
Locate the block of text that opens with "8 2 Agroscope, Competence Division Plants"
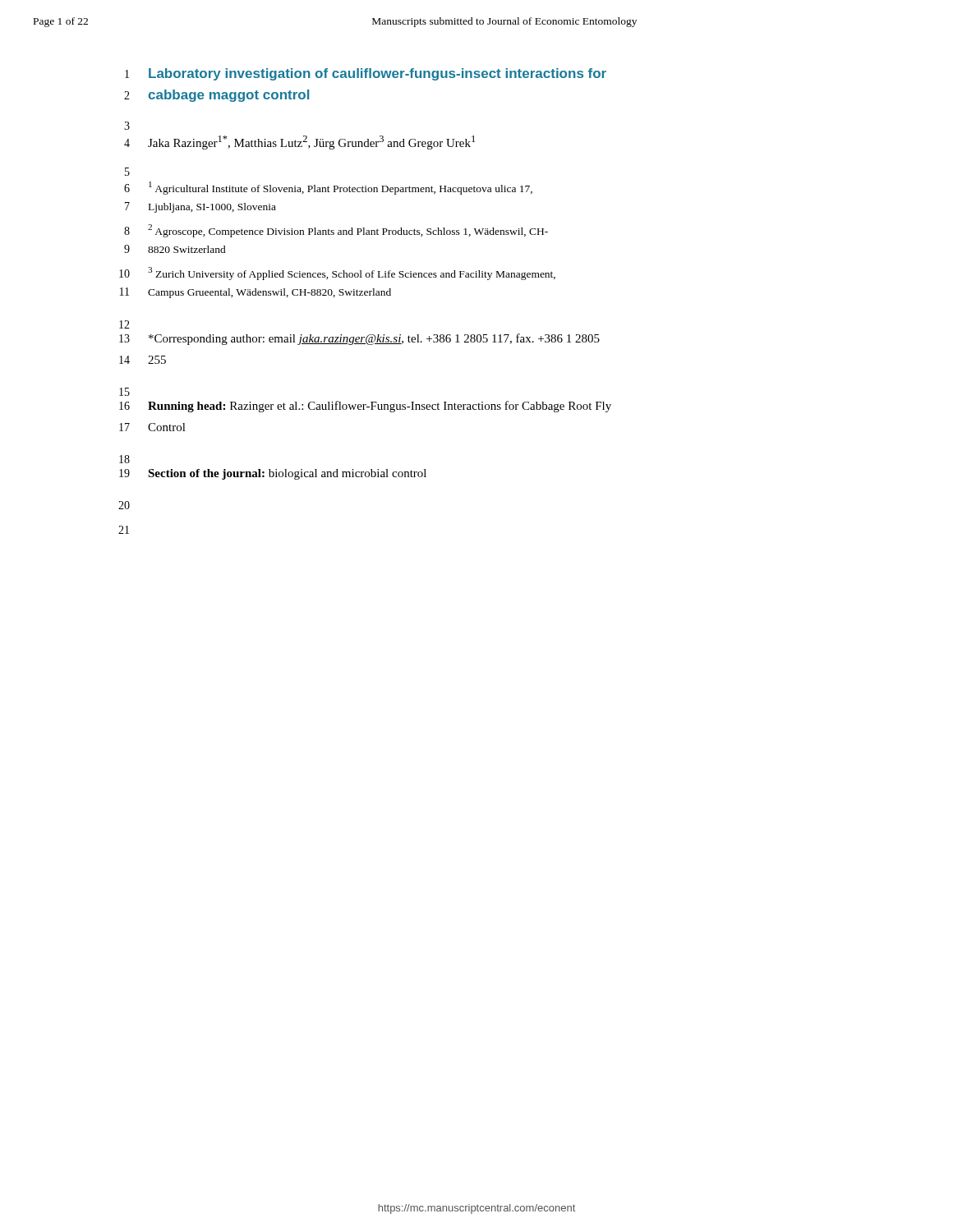[x=497, y=230]
